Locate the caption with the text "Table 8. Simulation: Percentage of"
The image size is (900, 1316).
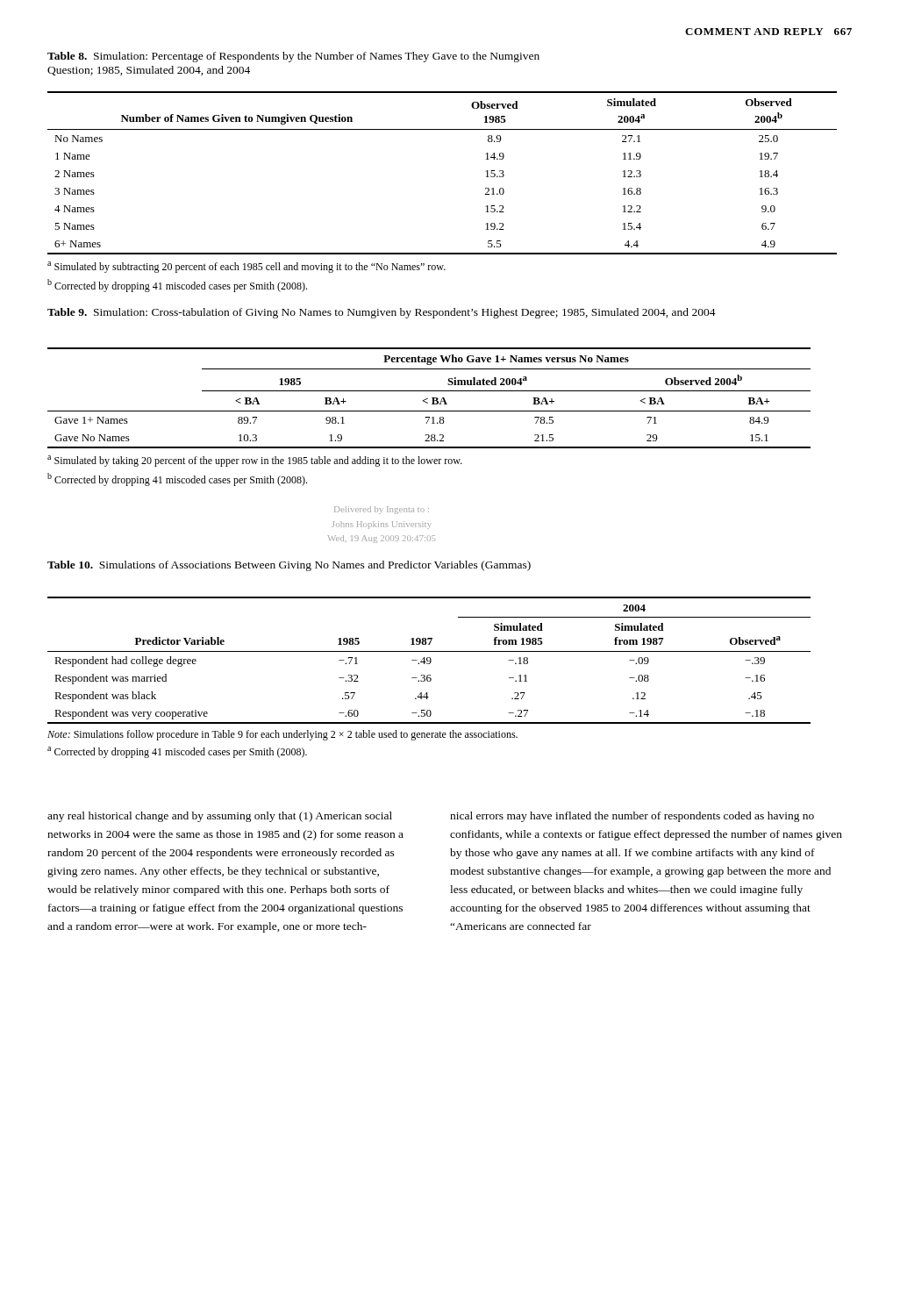pos(294,63)
